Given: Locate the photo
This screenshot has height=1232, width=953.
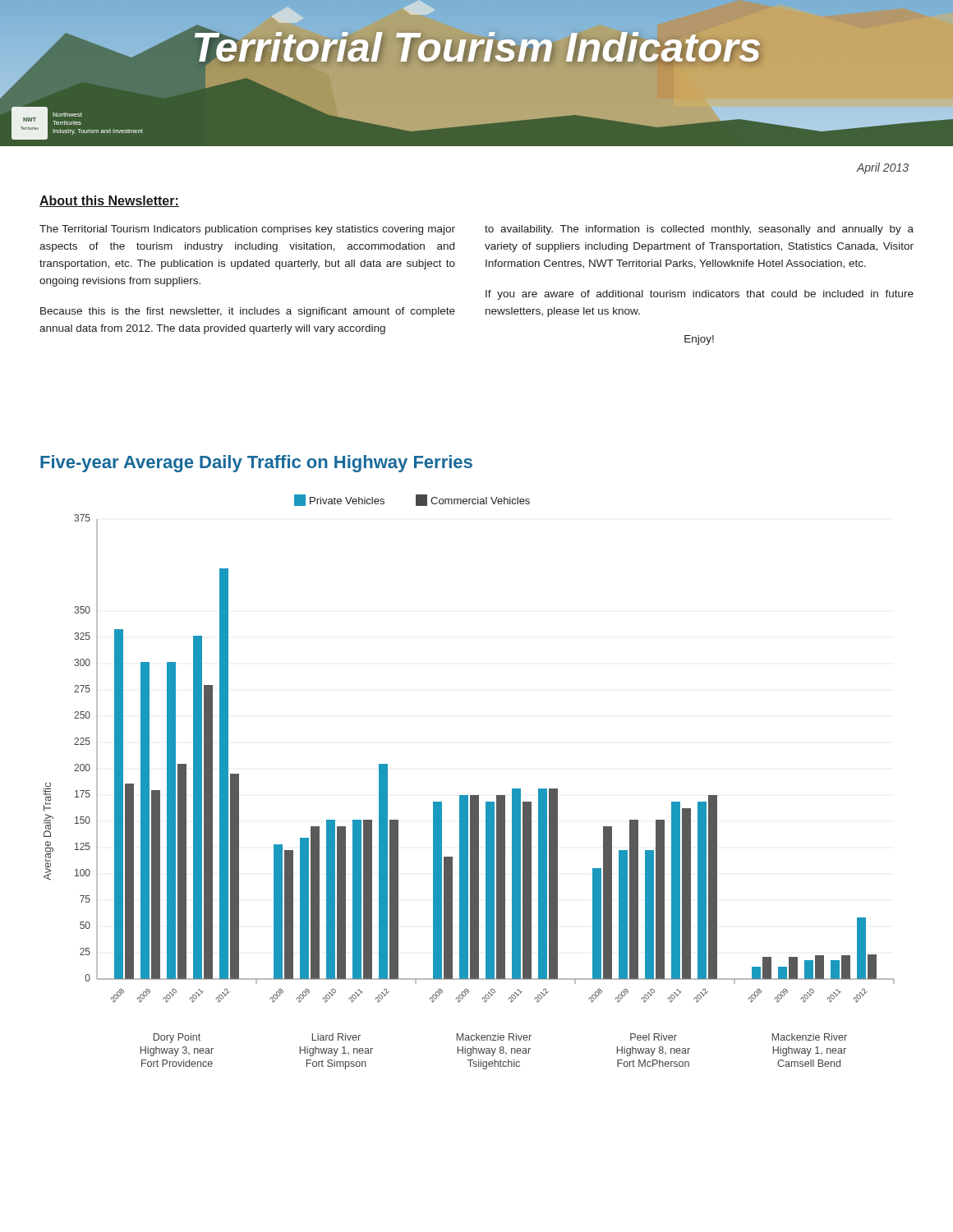Looking at the screenshot, I should click(476, 73).
